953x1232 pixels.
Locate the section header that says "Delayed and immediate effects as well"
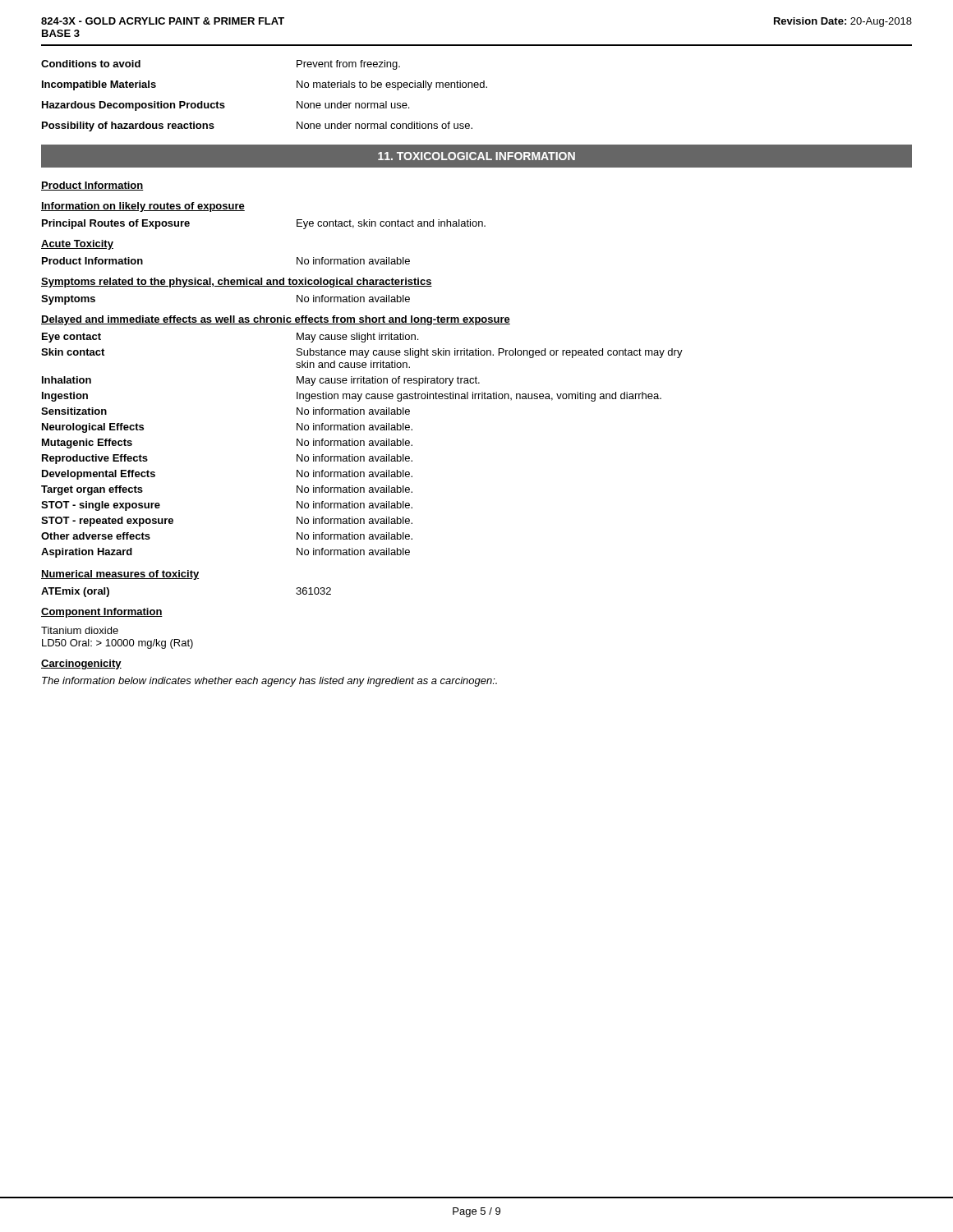pos(276,319)
